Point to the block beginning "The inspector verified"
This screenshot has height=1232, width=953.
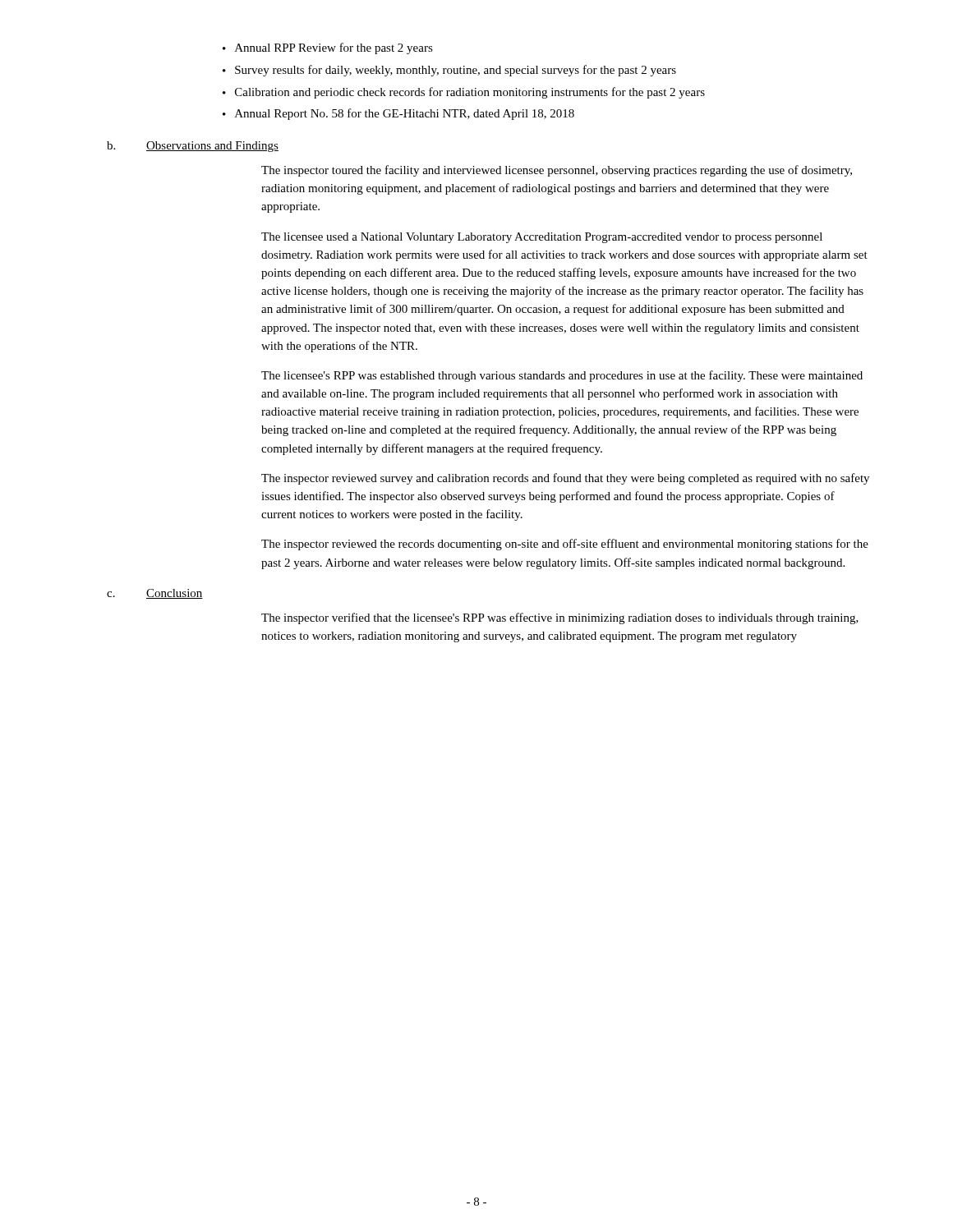point(560,627)
